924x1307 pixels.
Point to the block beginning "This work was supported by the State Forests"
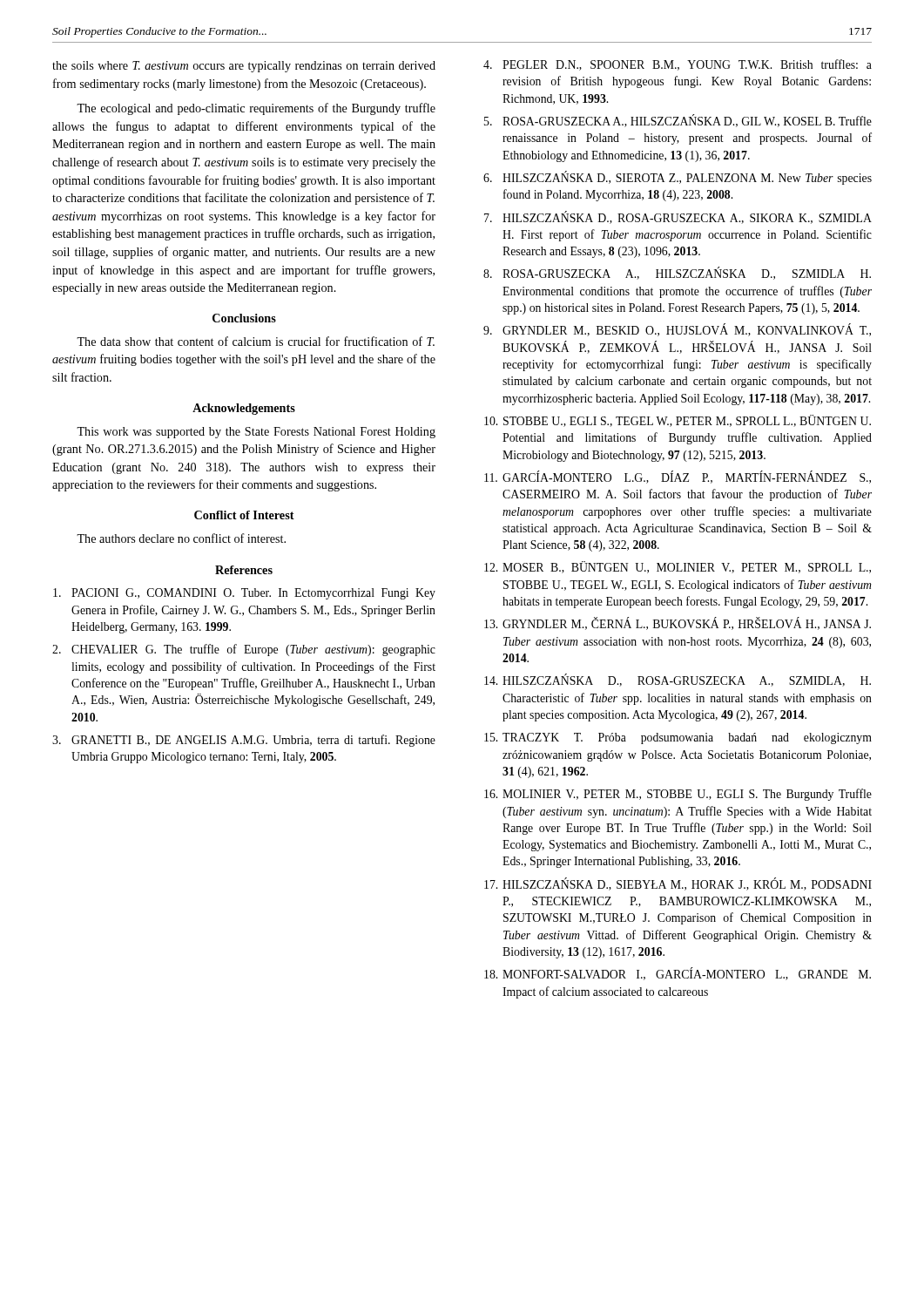[244, 458]
